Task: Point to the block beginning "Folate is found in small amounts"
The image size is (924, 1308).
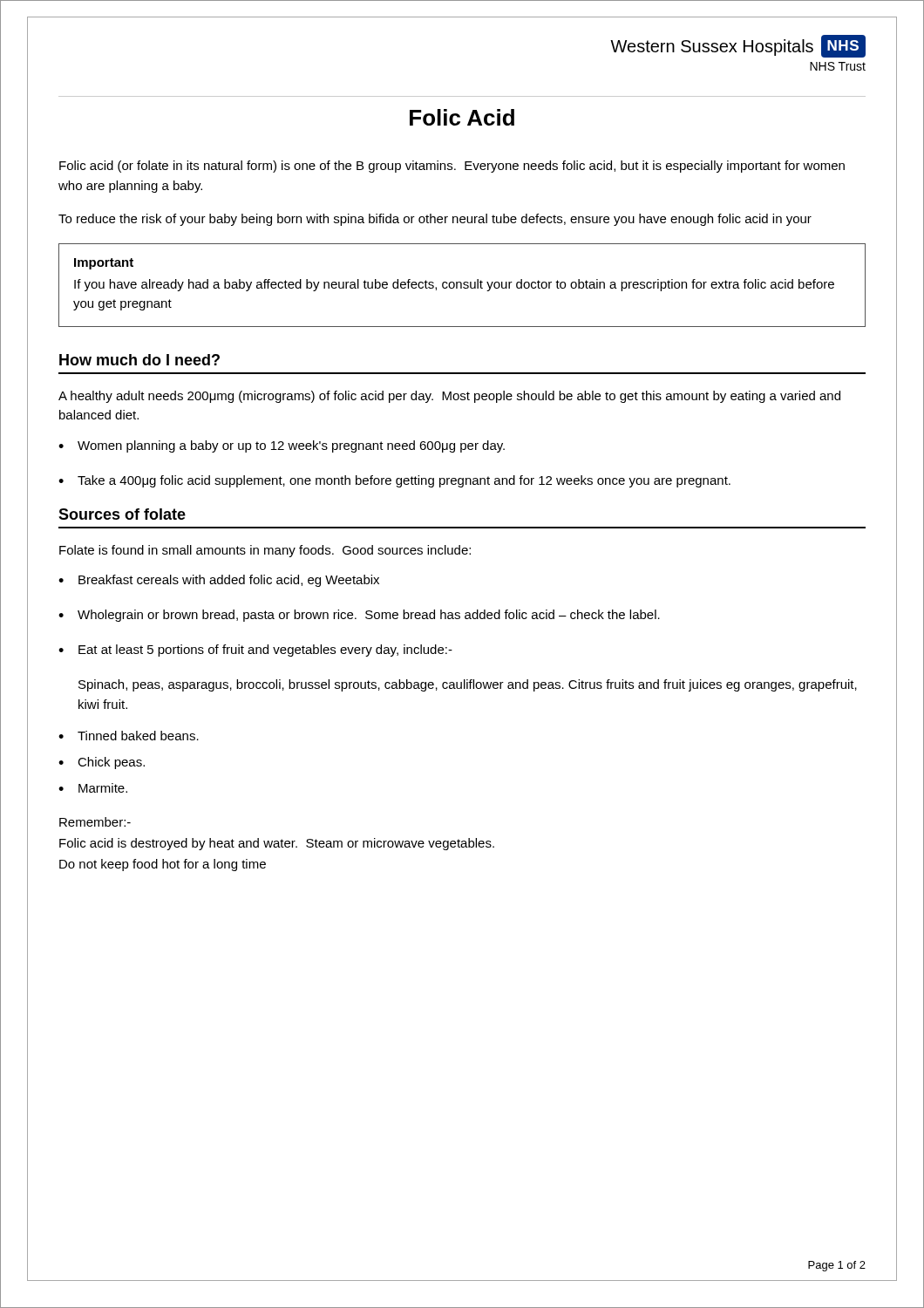Action: [265, 549]
